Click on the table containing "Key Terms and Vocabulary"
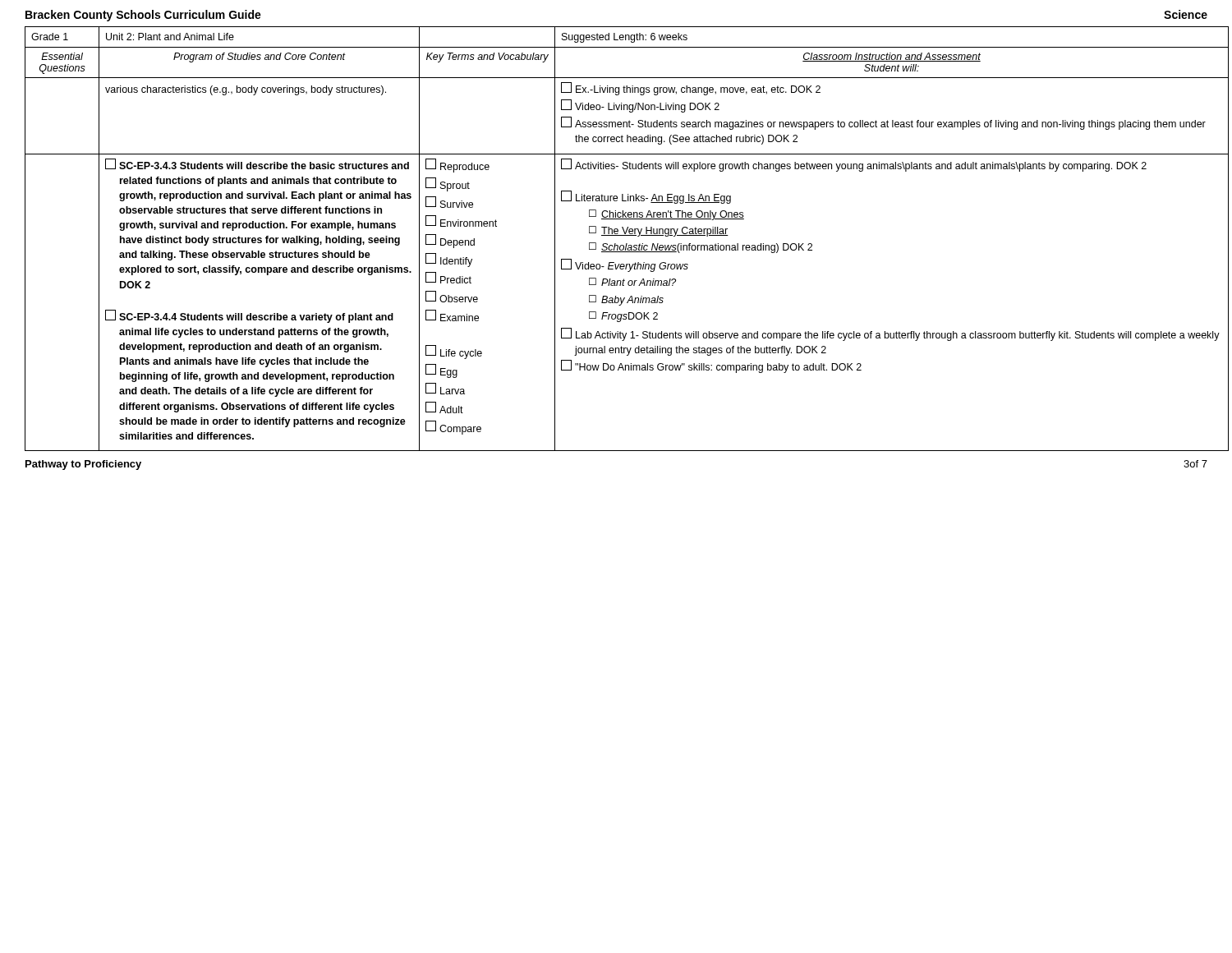Screen dimensions: 953x1232 click(616, 239)
